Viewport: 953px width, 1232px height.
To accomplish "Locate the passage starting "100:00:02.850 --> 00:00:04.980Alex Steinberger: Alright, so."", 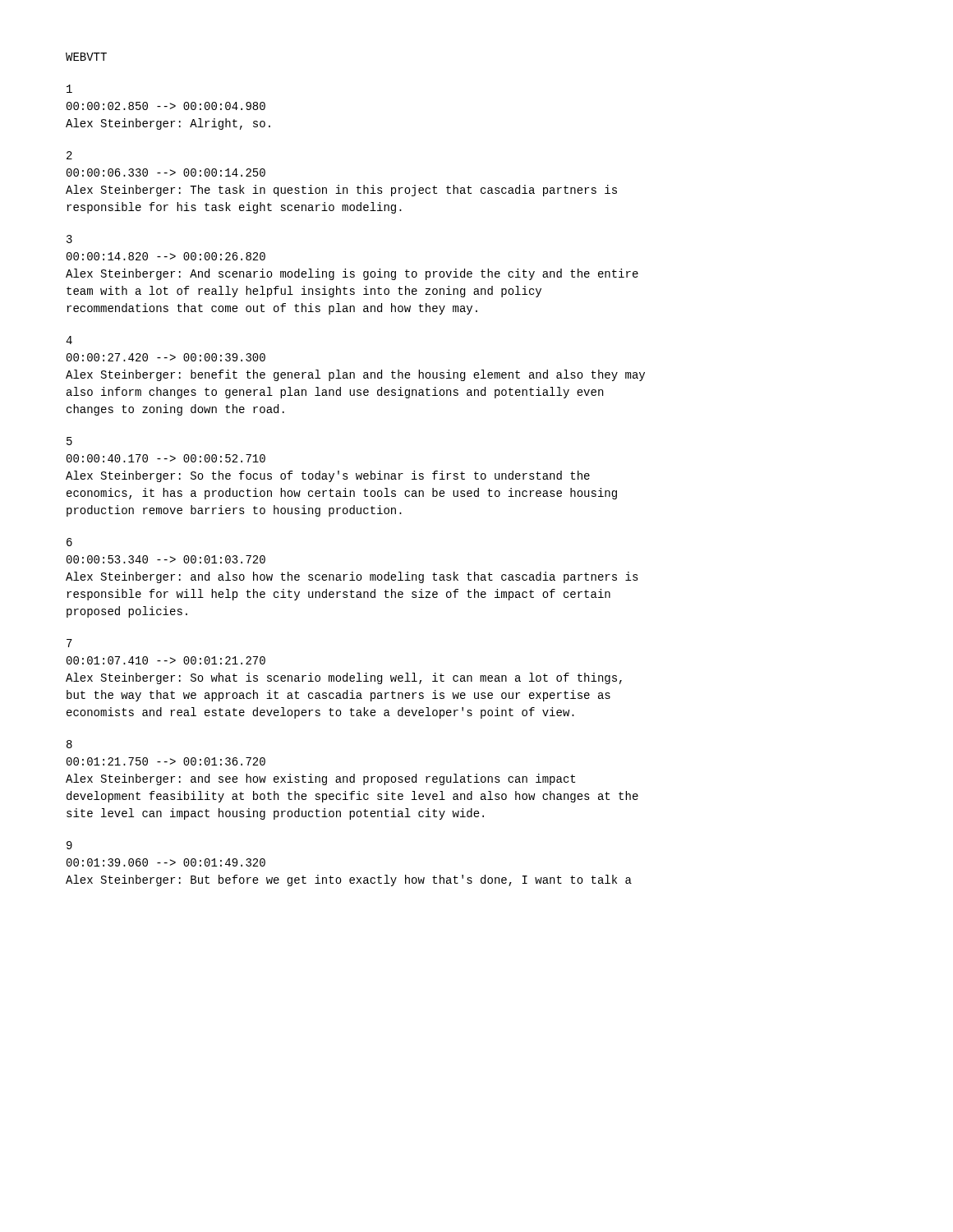I will pyautogui.click(x=69, y=89).
